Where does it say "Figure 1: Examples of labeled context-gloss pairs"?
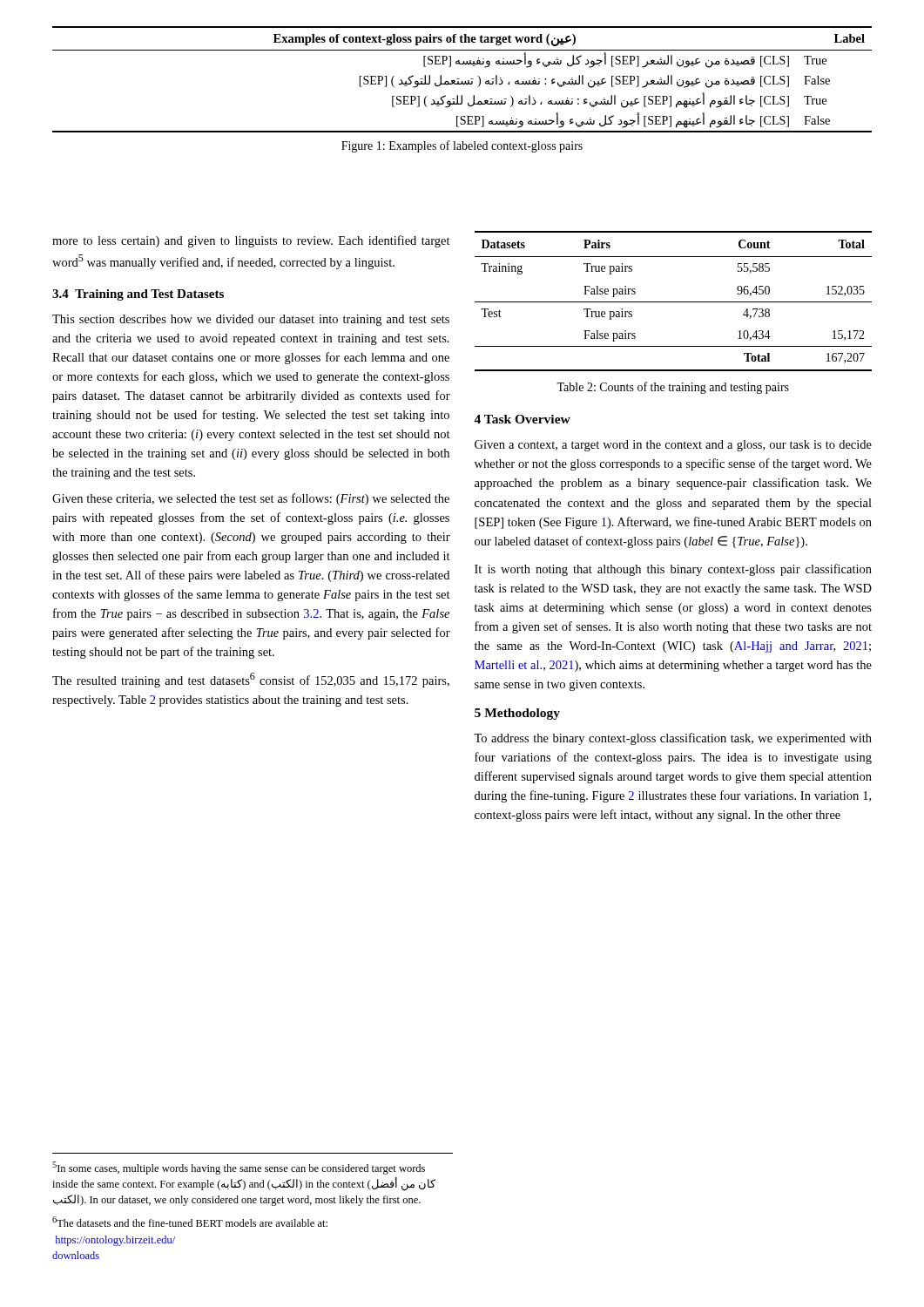 coord(462,146)
